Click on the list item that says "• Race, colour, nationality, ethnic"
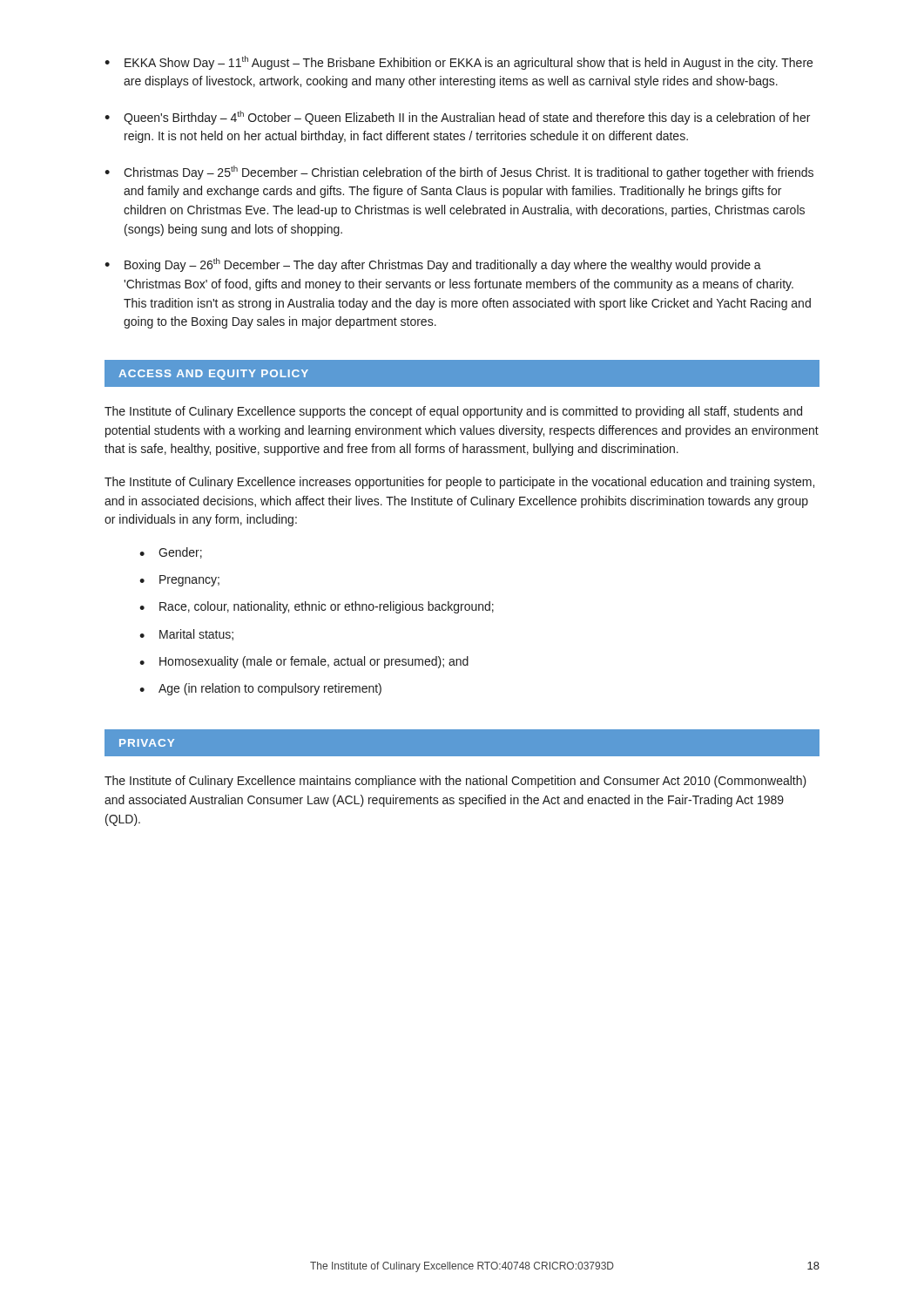Viewport: 924px width, 1307px height. pyautogui.click(x=317, y=609)
